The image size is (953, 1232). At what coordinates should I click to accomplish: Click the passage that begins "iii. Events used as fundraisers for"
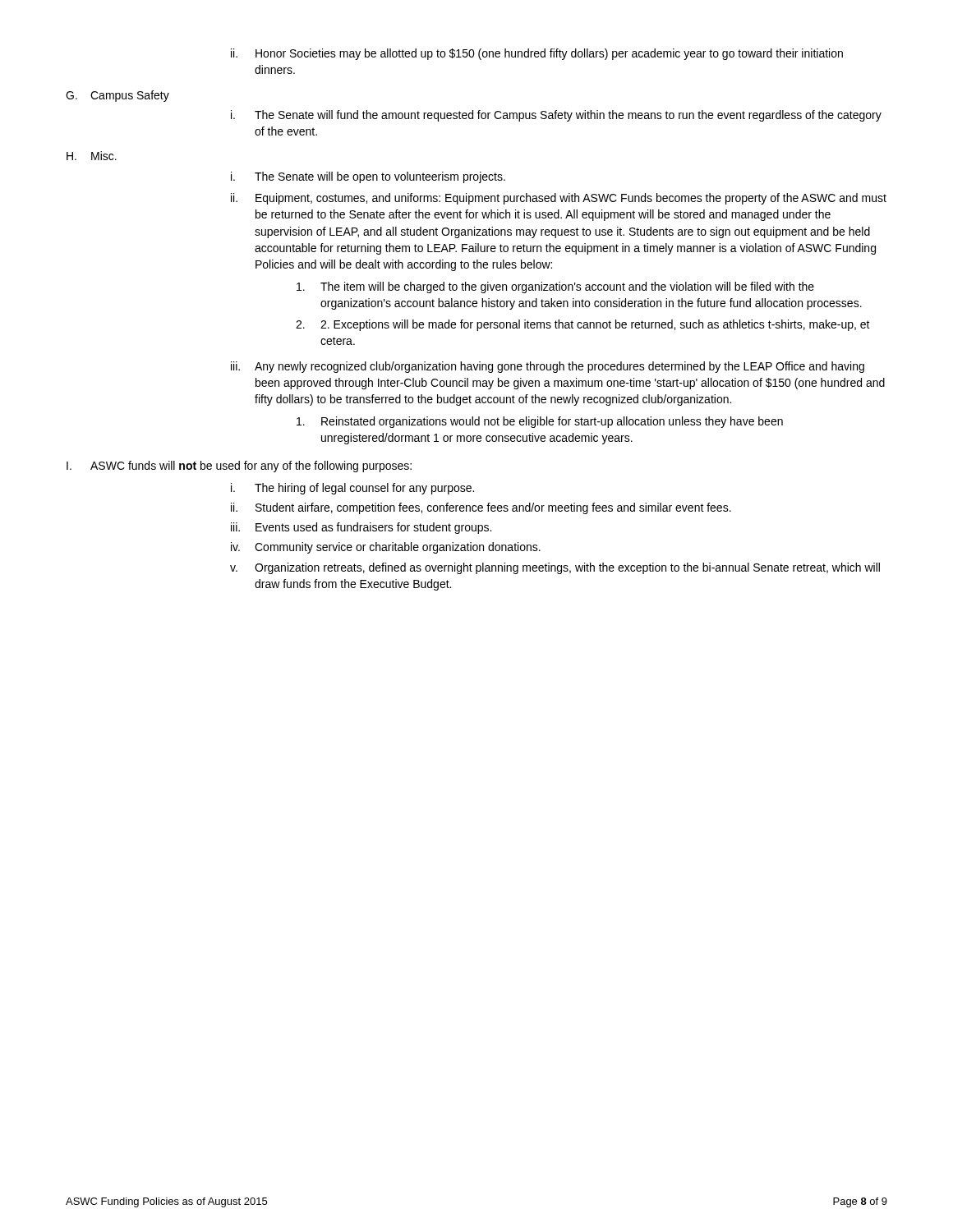(361, 528)
